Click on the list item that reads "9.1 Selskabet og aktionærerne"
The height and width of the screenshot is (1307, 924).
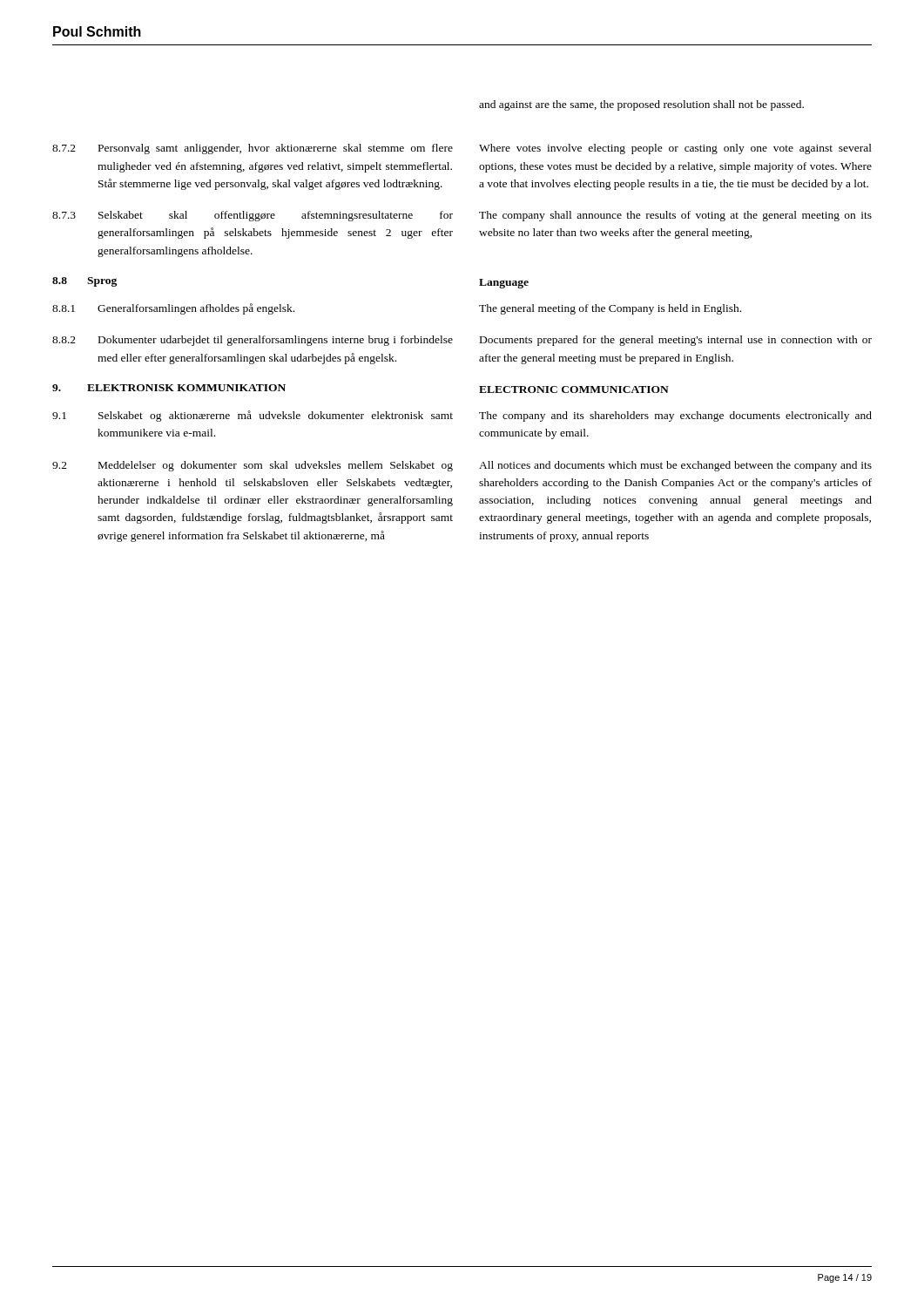253,425
